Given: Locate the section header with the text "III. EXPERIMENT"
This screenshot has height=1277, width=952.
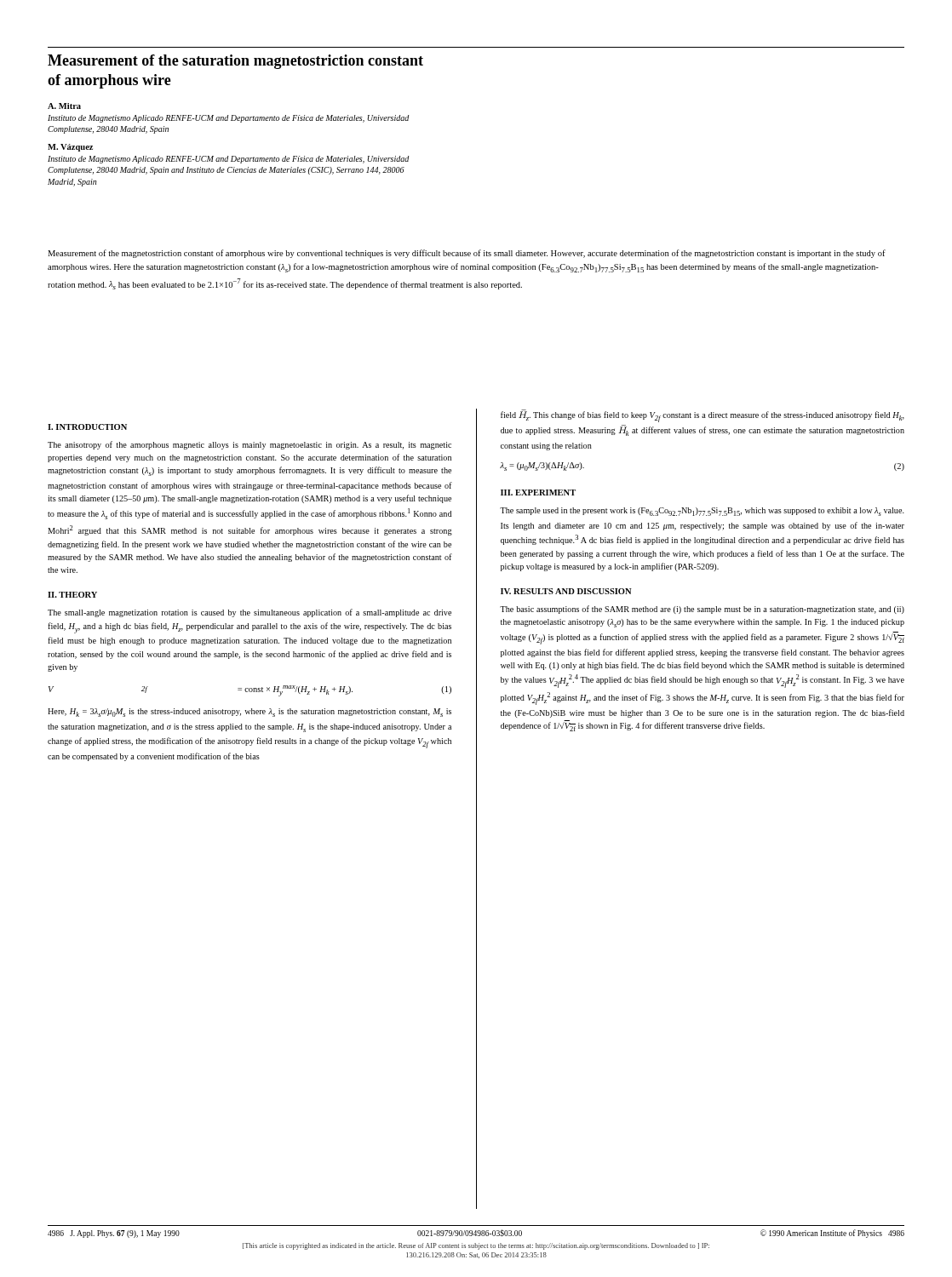Looking at the screenshot, I should (538, 493).
